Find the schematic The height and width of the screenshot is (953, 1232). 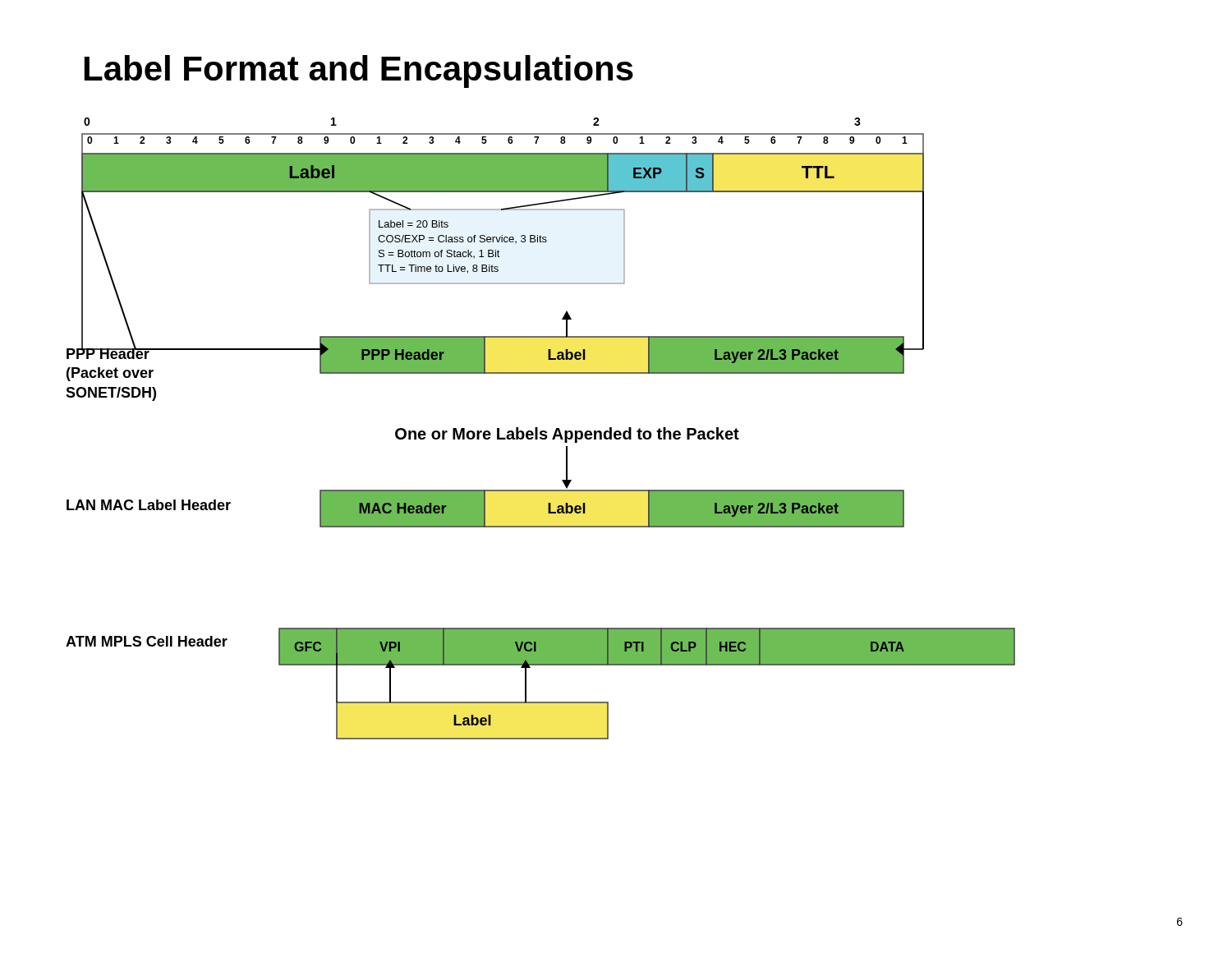pos(616,509)
